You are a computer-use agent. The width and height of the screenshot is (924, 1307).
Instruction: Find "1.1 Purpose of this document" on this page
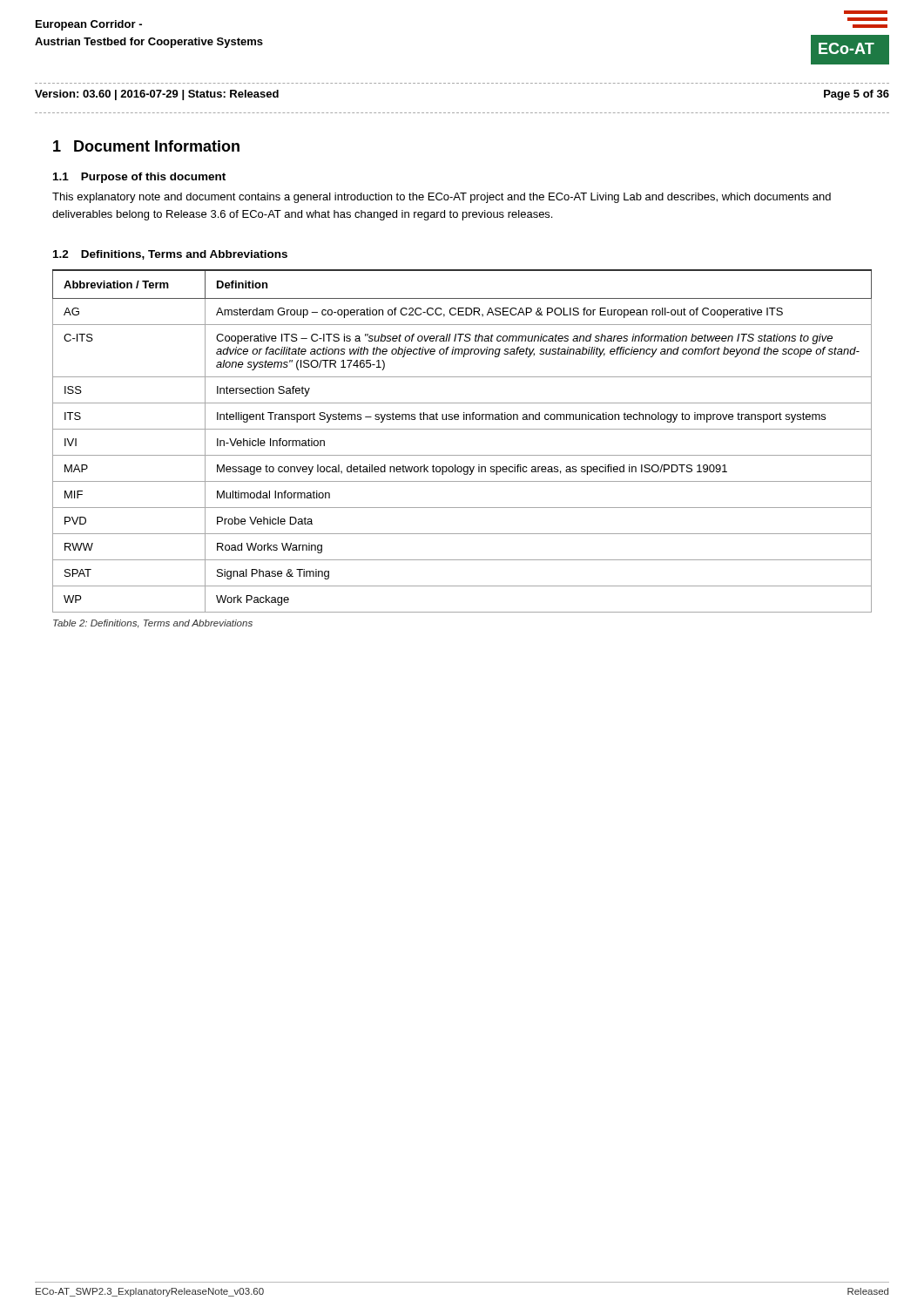click(x=139, y=176)
